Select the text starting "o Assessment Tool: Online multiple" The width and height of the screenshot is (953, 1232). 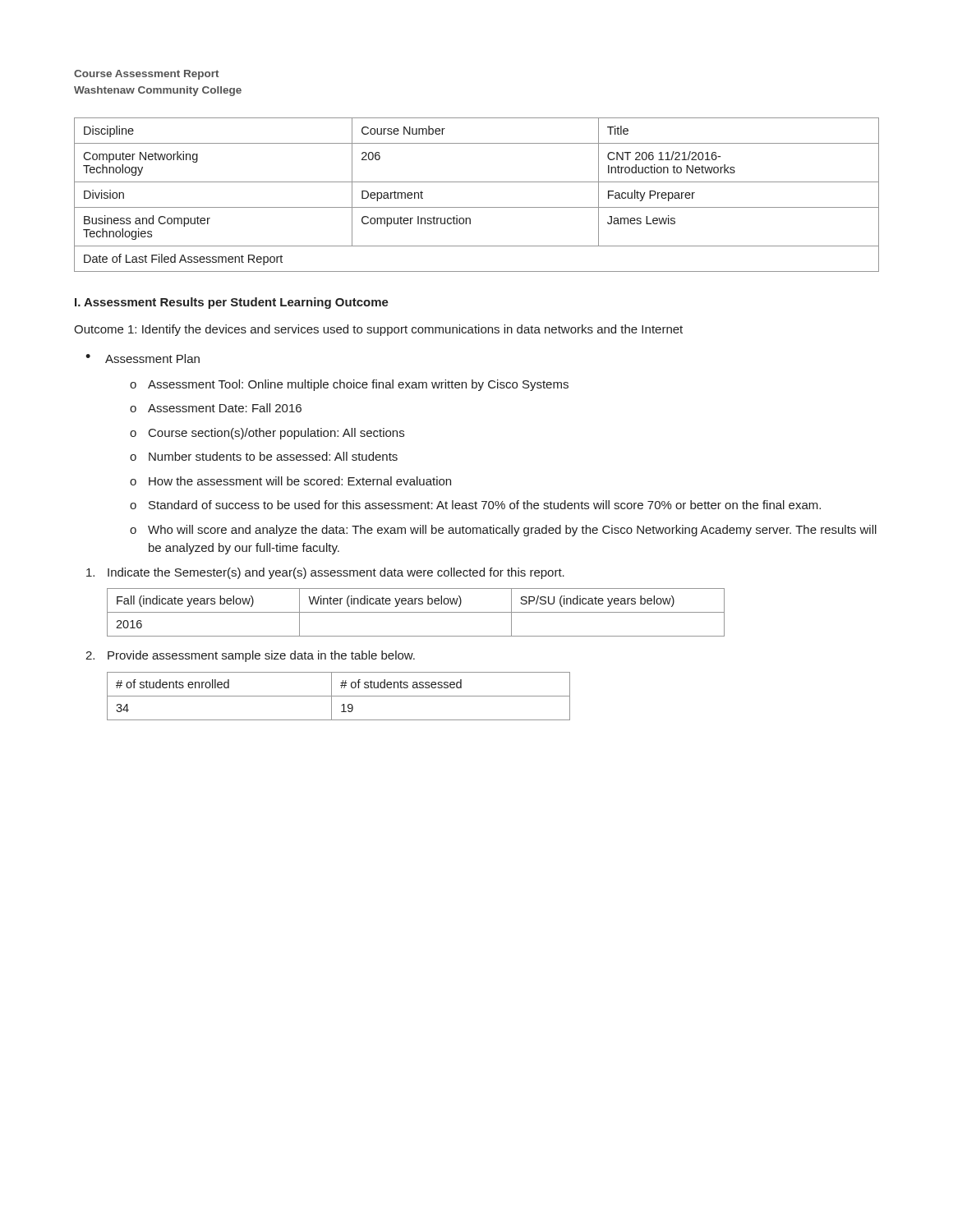point(349,385)
